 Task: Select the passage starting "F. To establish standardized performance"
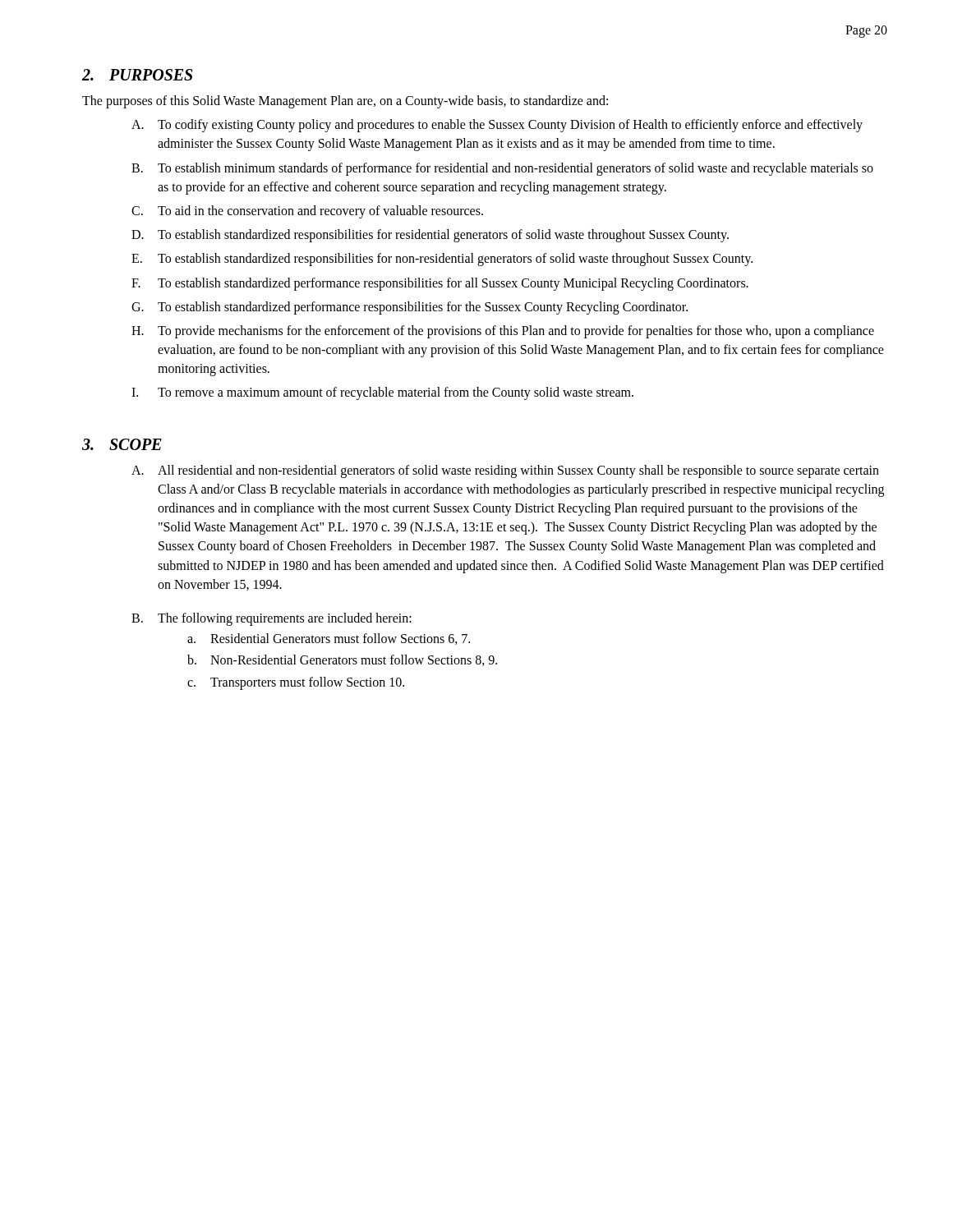[x=509, y=283]
